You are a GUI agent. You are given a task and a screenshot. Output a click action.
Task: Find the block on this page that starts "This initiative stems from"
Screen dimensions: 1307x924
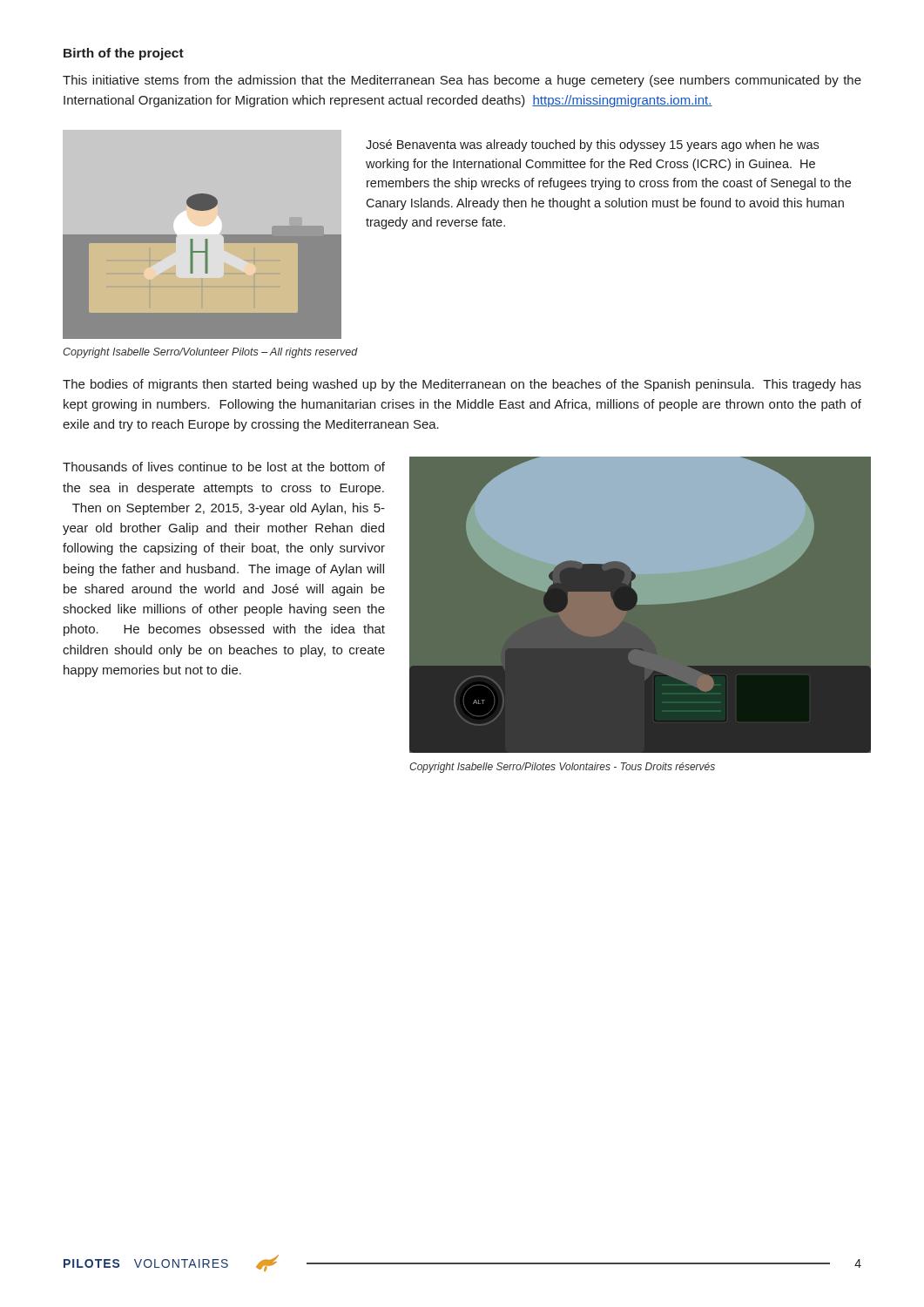tap(462, 90)
